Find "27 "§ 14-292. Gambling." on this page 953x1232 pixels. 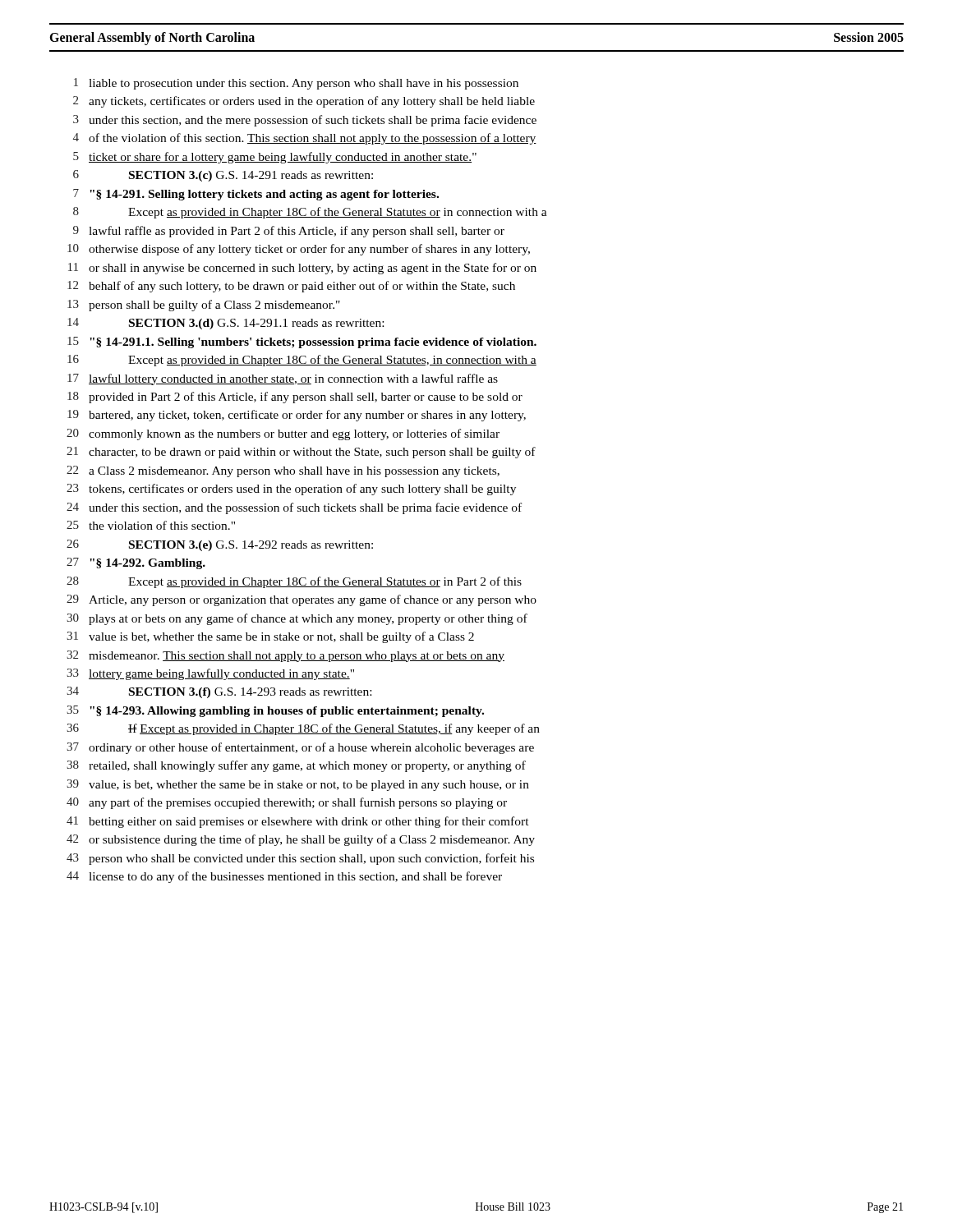[x=136, y=563]
